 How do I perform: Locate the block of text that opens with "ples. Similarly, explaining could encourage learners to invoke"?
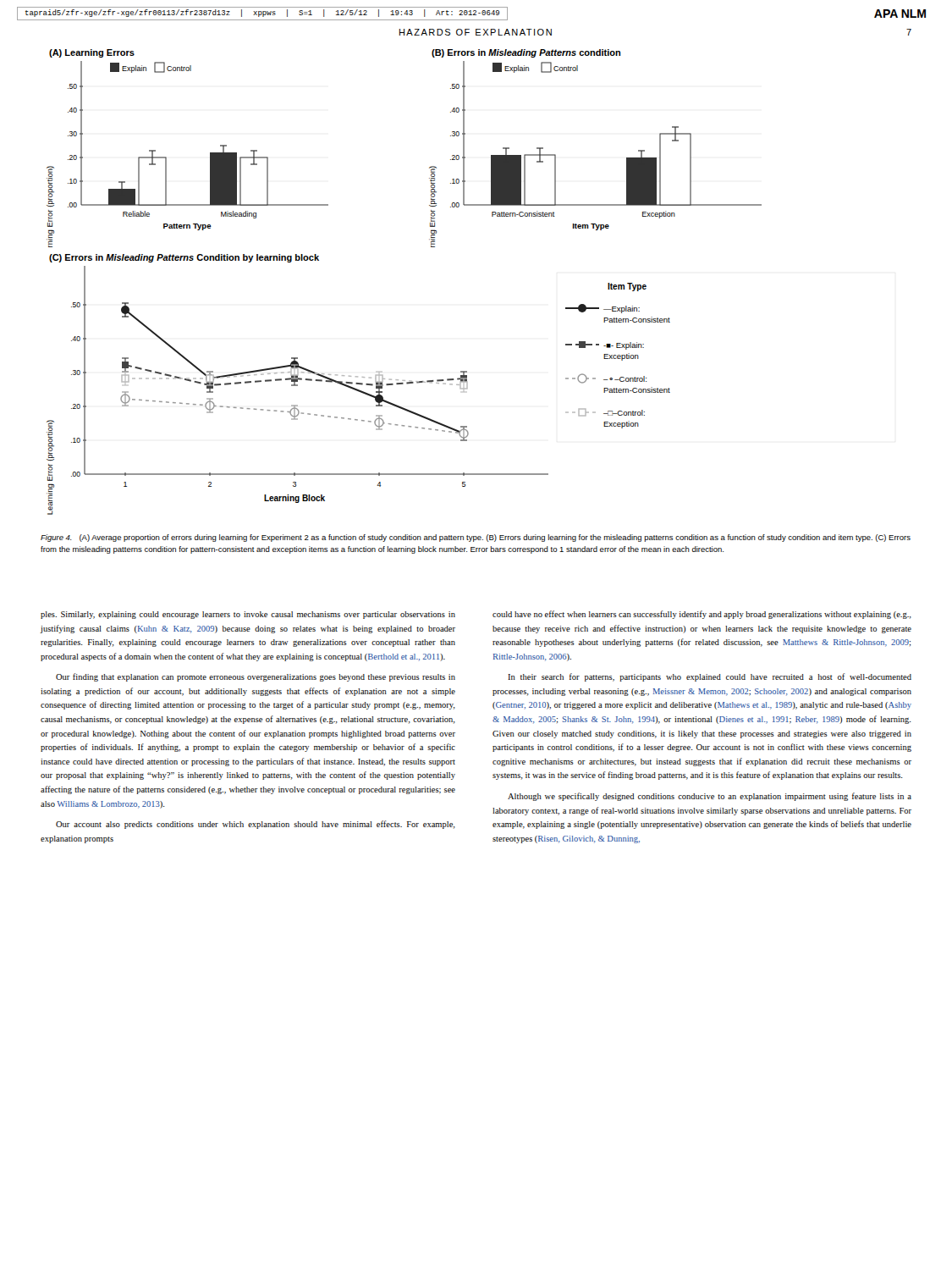248,727
